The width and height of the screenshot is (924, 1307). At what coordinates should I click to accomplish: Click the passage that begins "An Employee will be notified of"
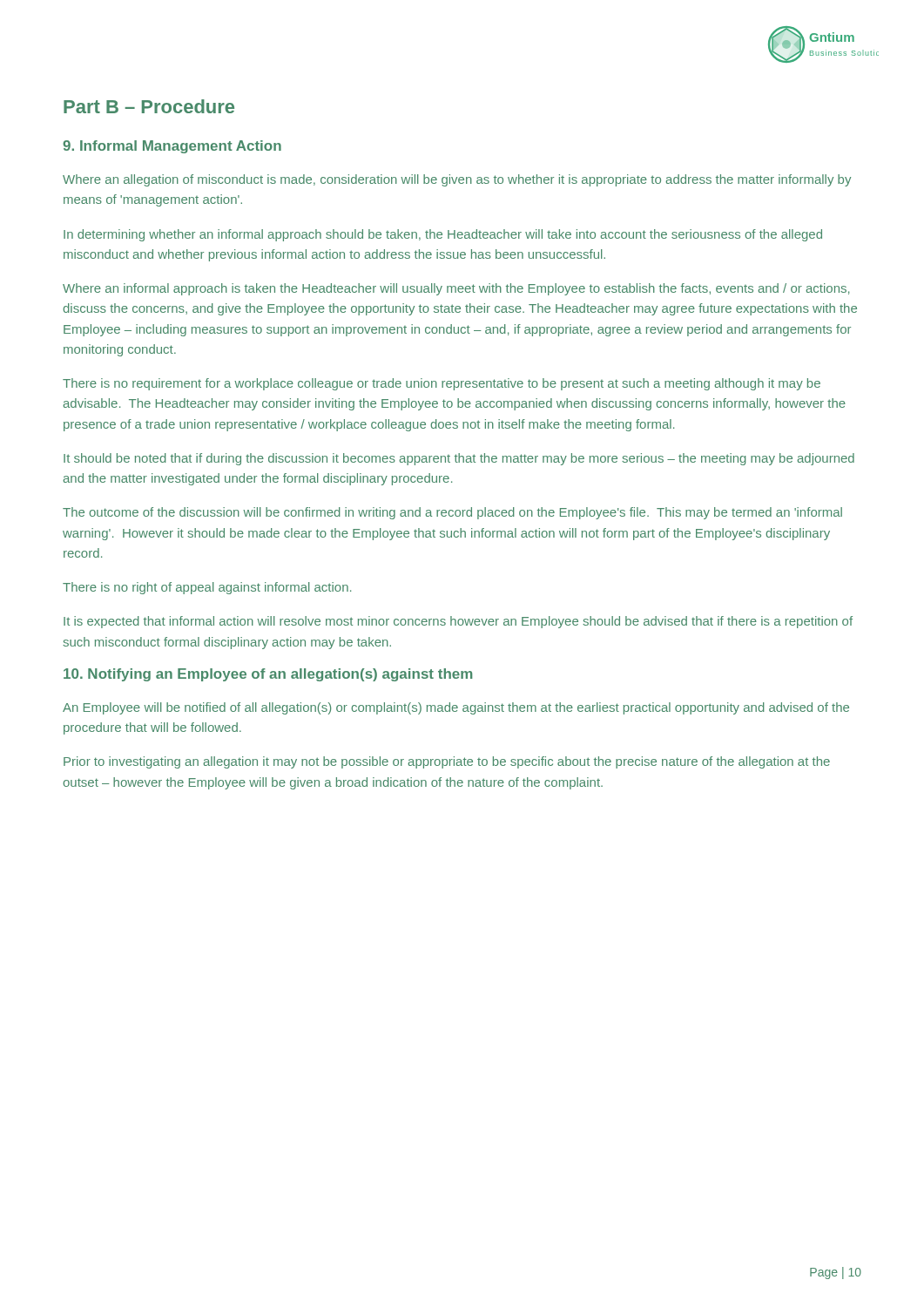coord(462,717)
